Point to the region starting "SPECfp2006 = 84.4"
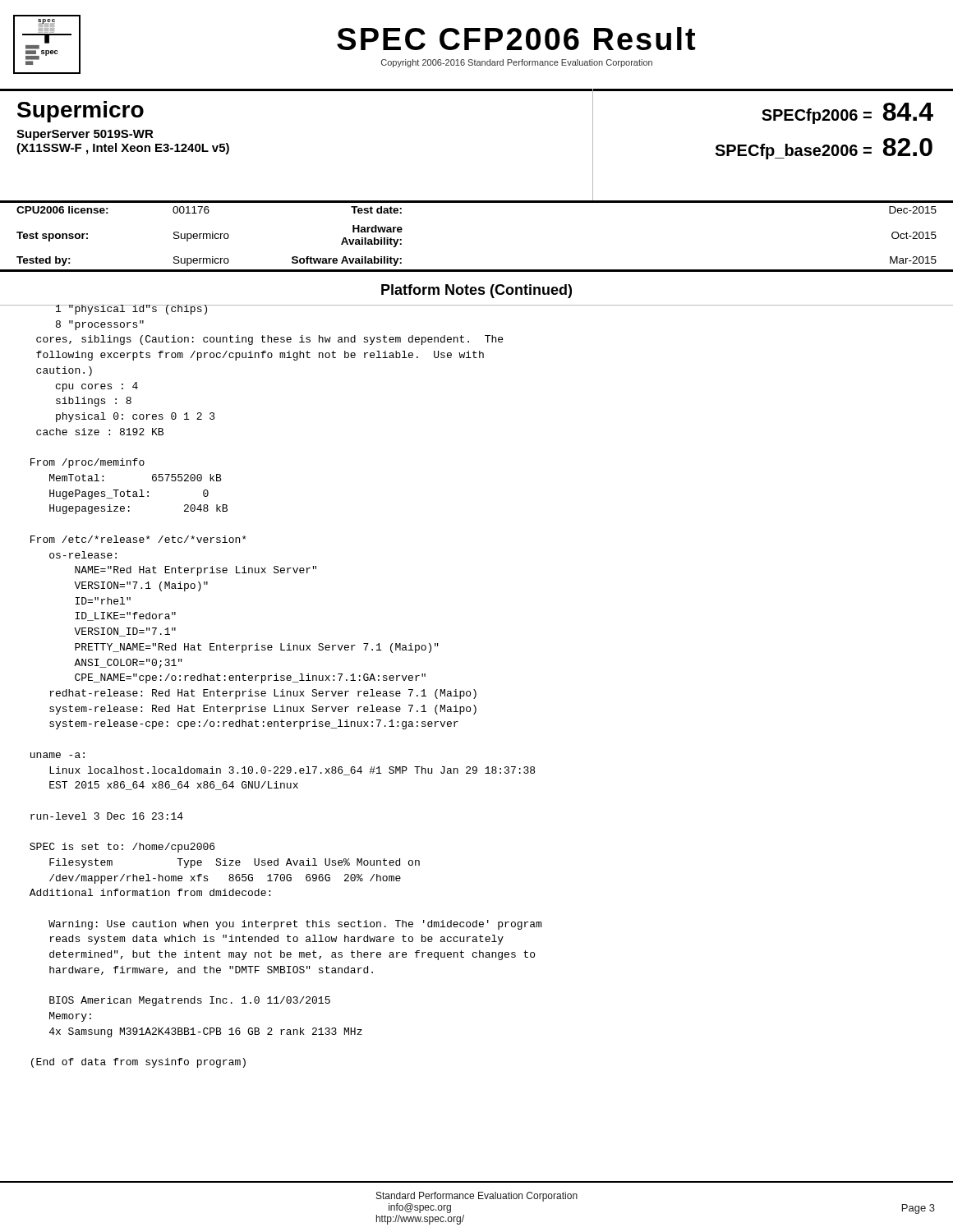The height and width of the screenshot is (1232, 953). pyautogui.click(x=847, y=112)
